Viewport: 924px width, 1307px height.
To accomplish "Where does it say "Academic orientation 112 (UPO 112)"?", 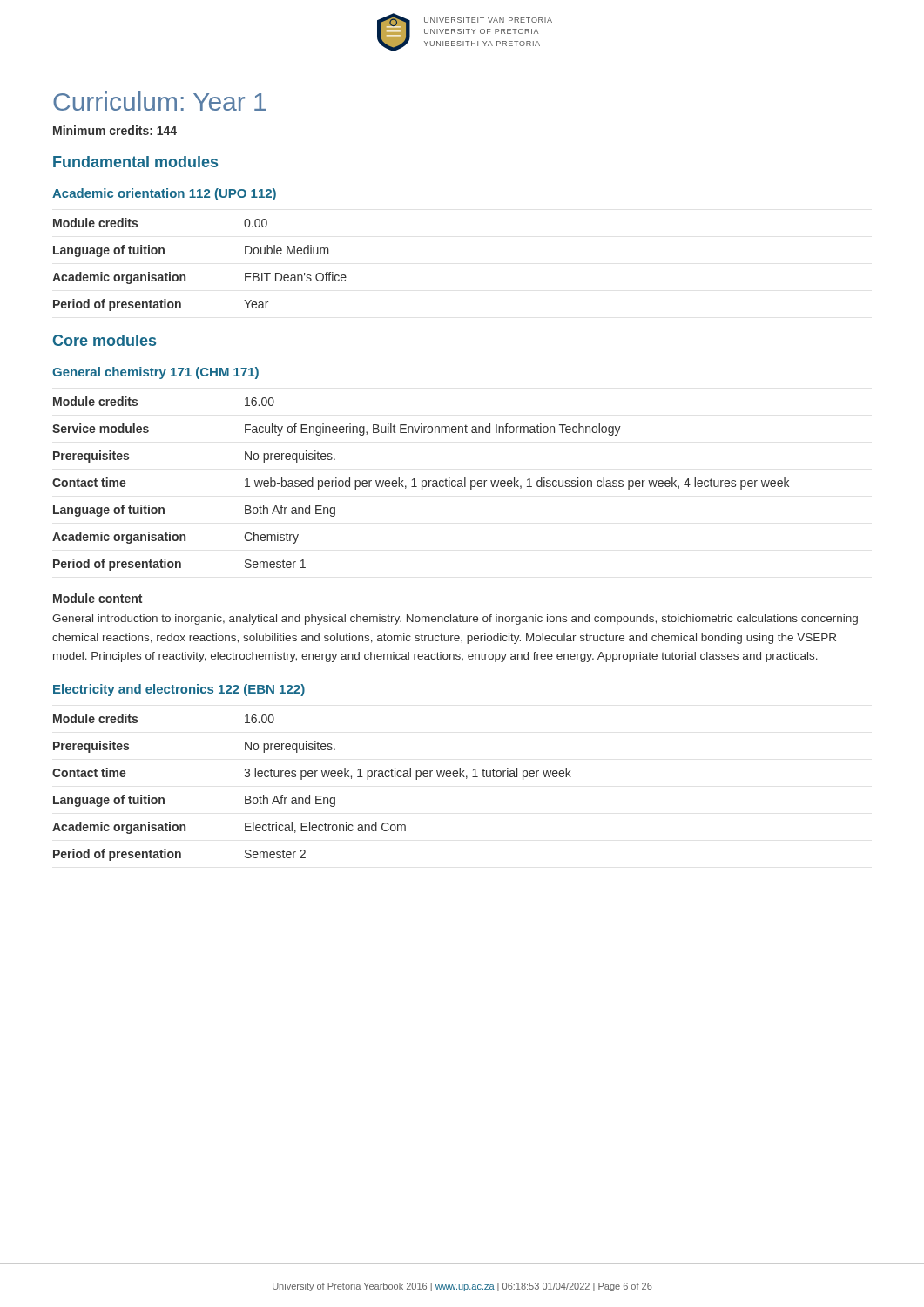I will [x=164, y=194].
